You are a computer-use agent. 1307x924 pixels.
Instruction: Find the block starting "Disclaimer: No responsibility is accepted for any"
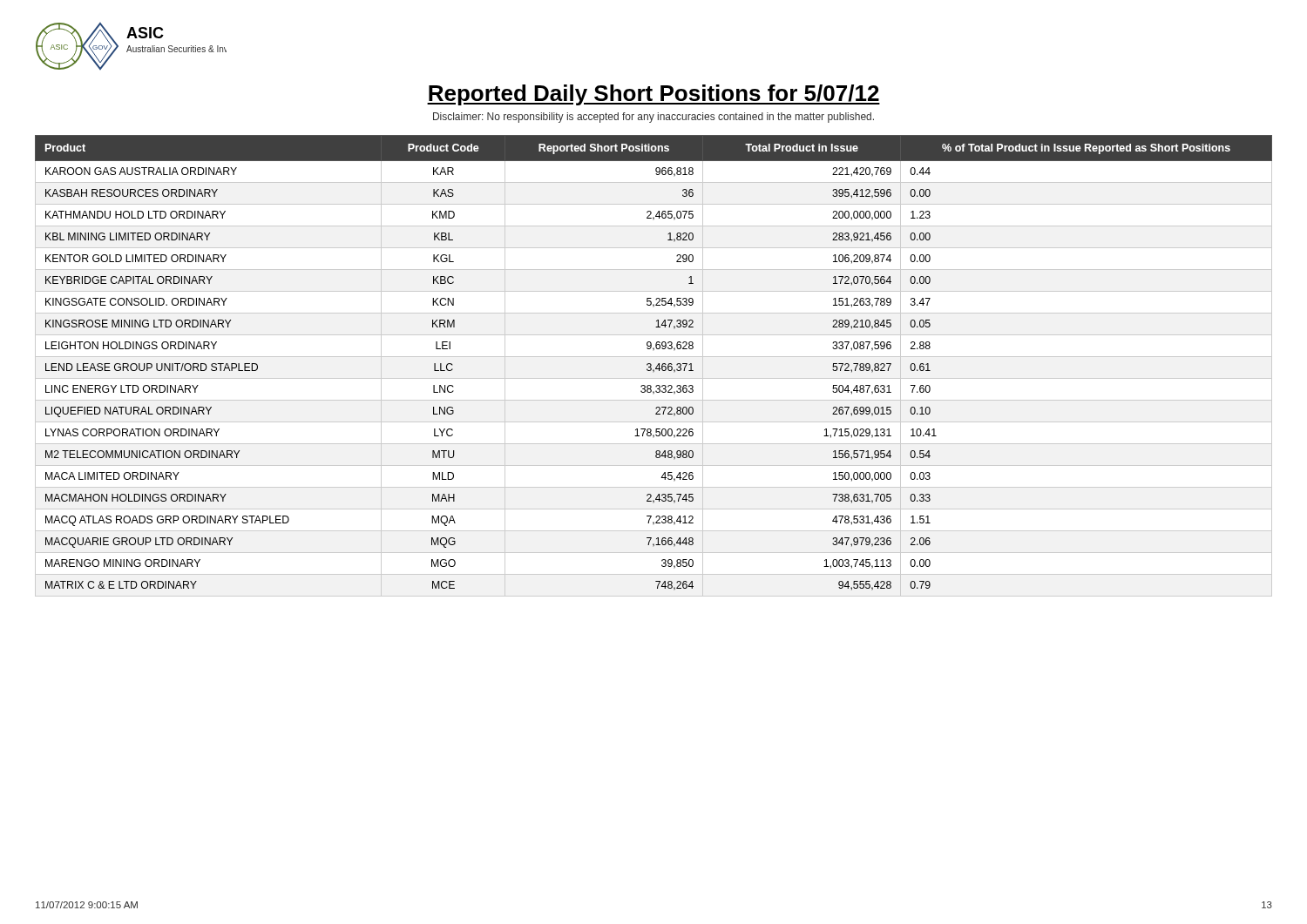point(654,117)
